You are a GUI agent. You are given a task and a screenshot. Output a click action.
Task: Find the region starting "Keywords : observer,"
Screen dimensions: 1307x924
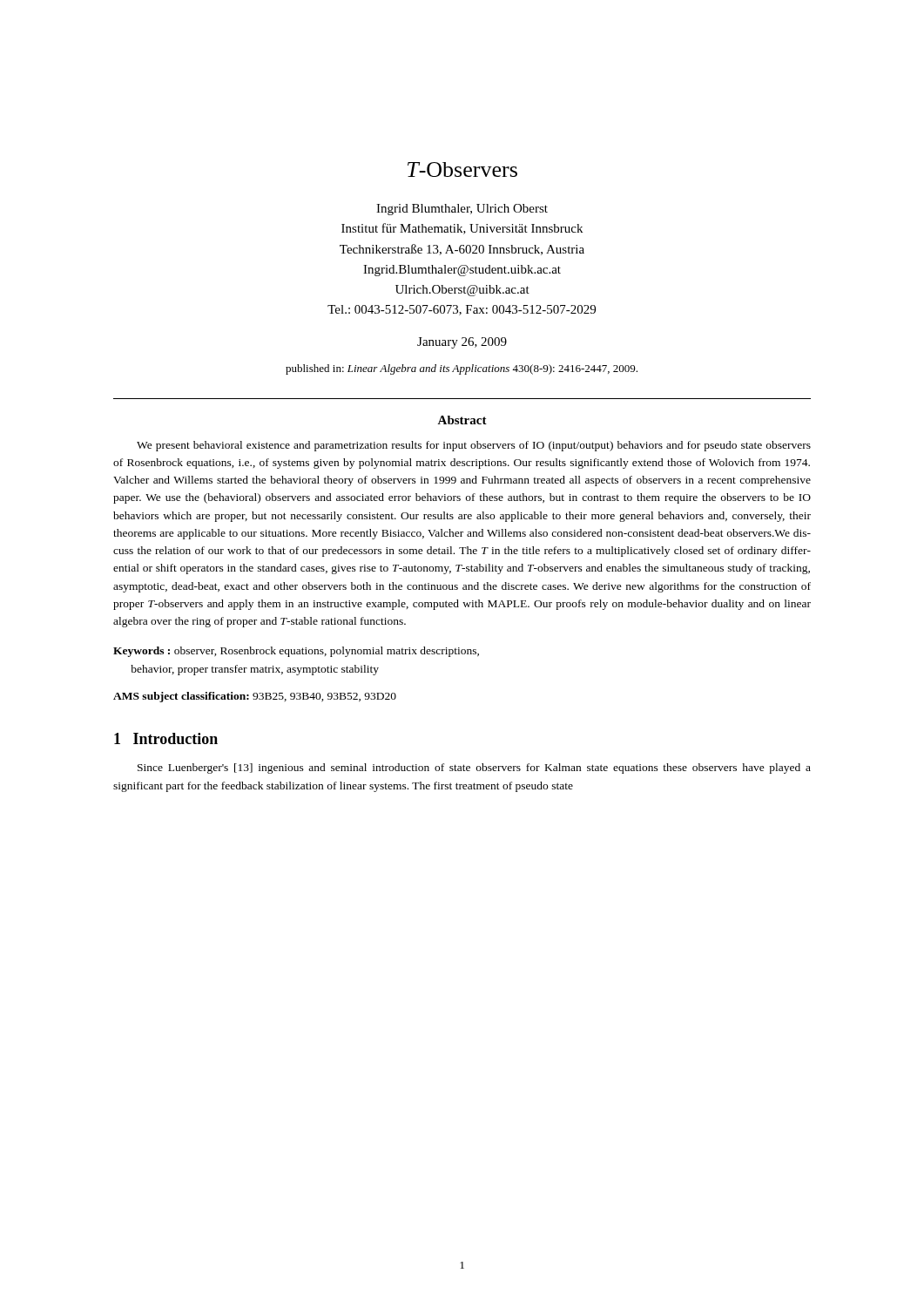tap(296, 660)
